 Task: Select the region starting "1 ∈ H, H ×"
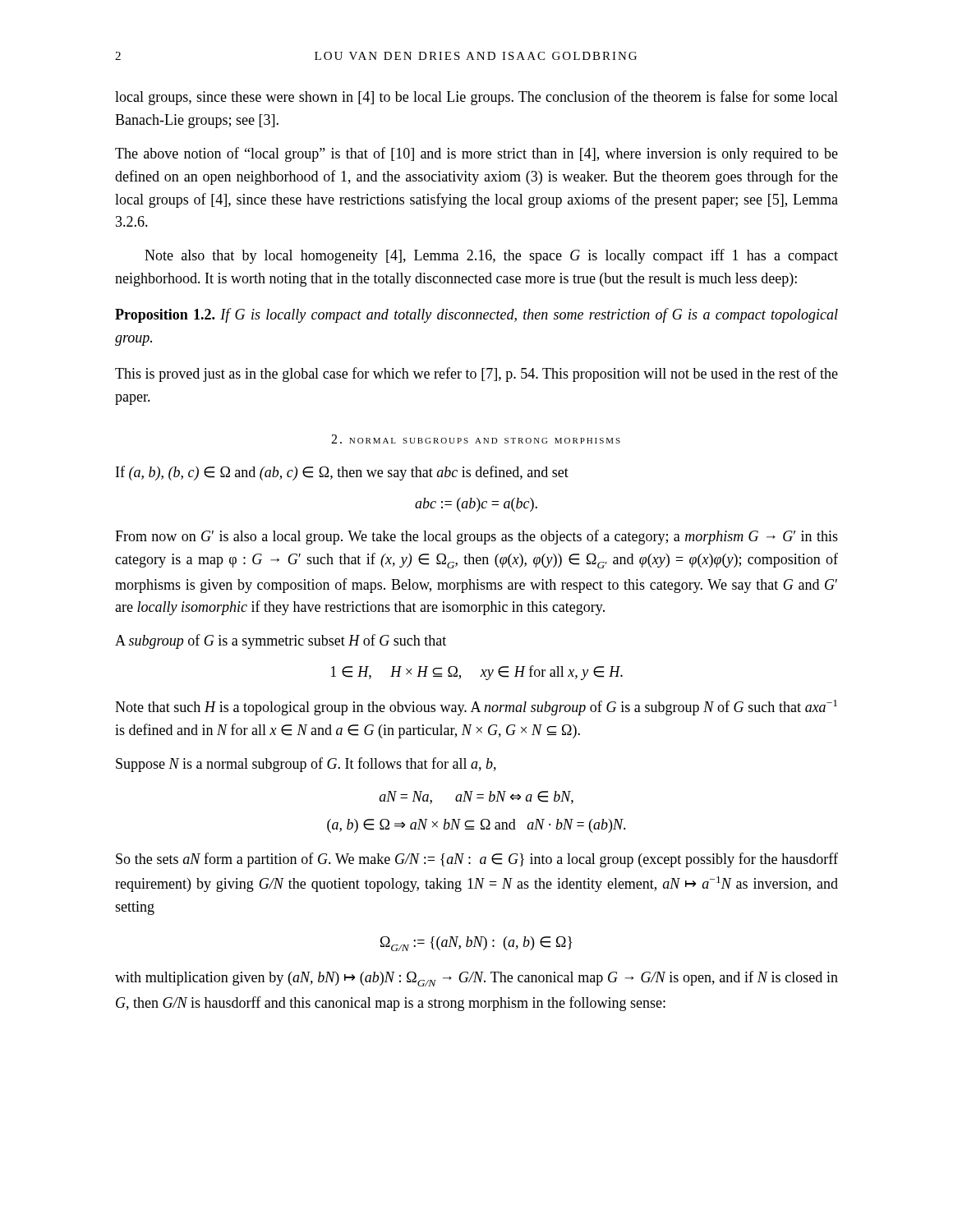(x=476, y=672)
